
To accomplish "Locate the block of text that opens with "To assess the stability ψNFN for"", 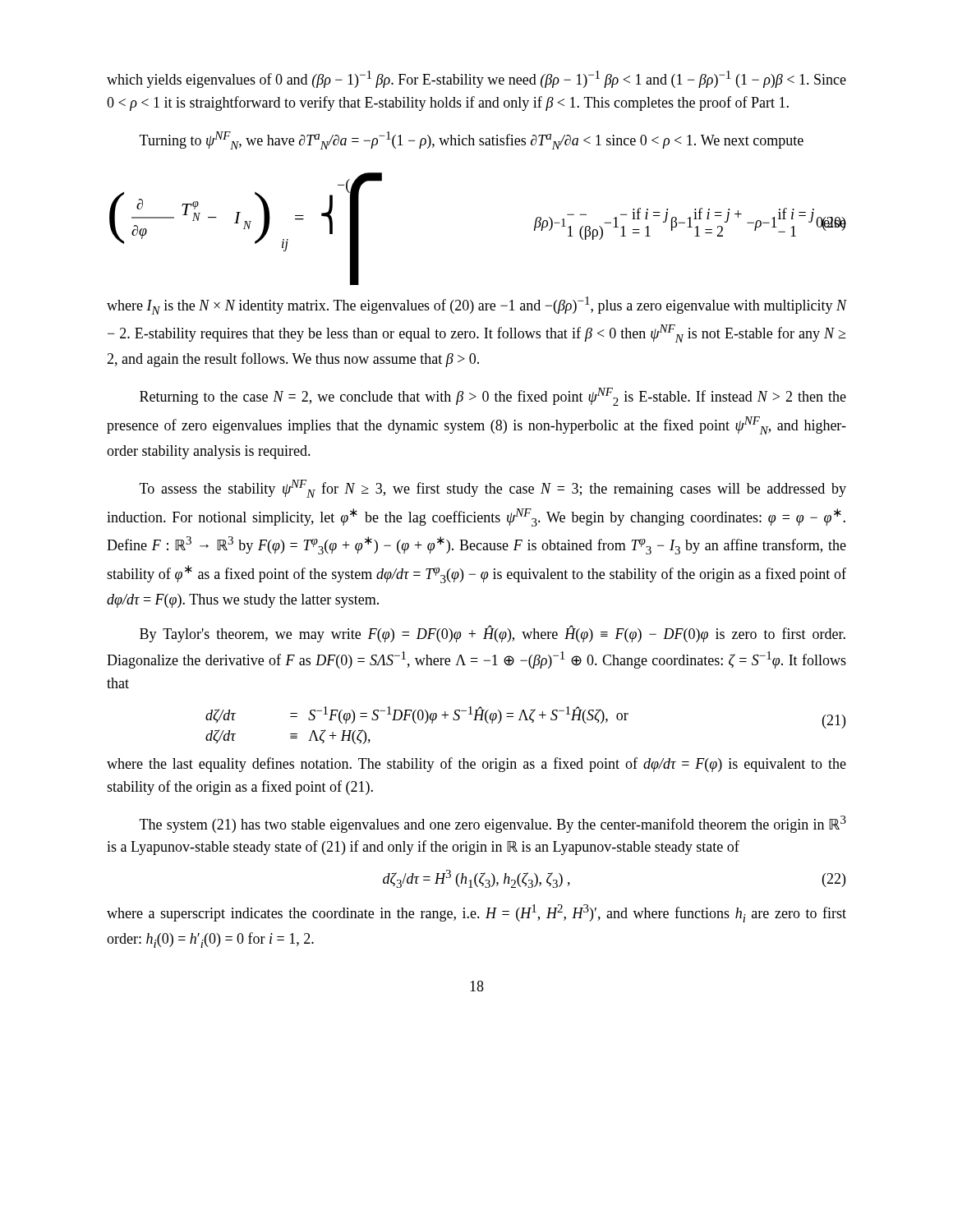I will [x=476, y=542].
